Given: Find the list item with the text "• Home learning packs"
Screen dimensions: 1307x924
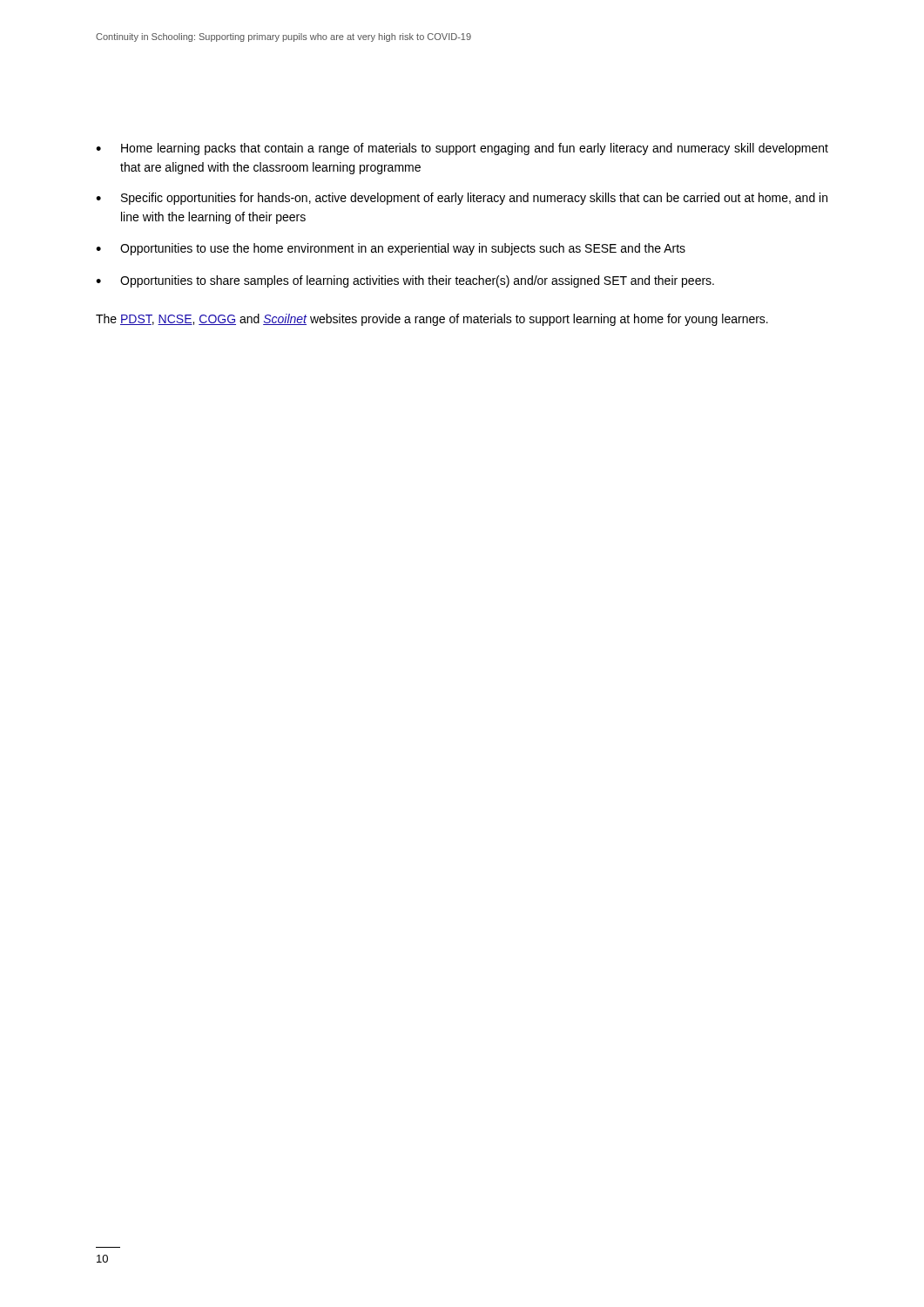Looking at the screenshot, I should pos(462,158).
